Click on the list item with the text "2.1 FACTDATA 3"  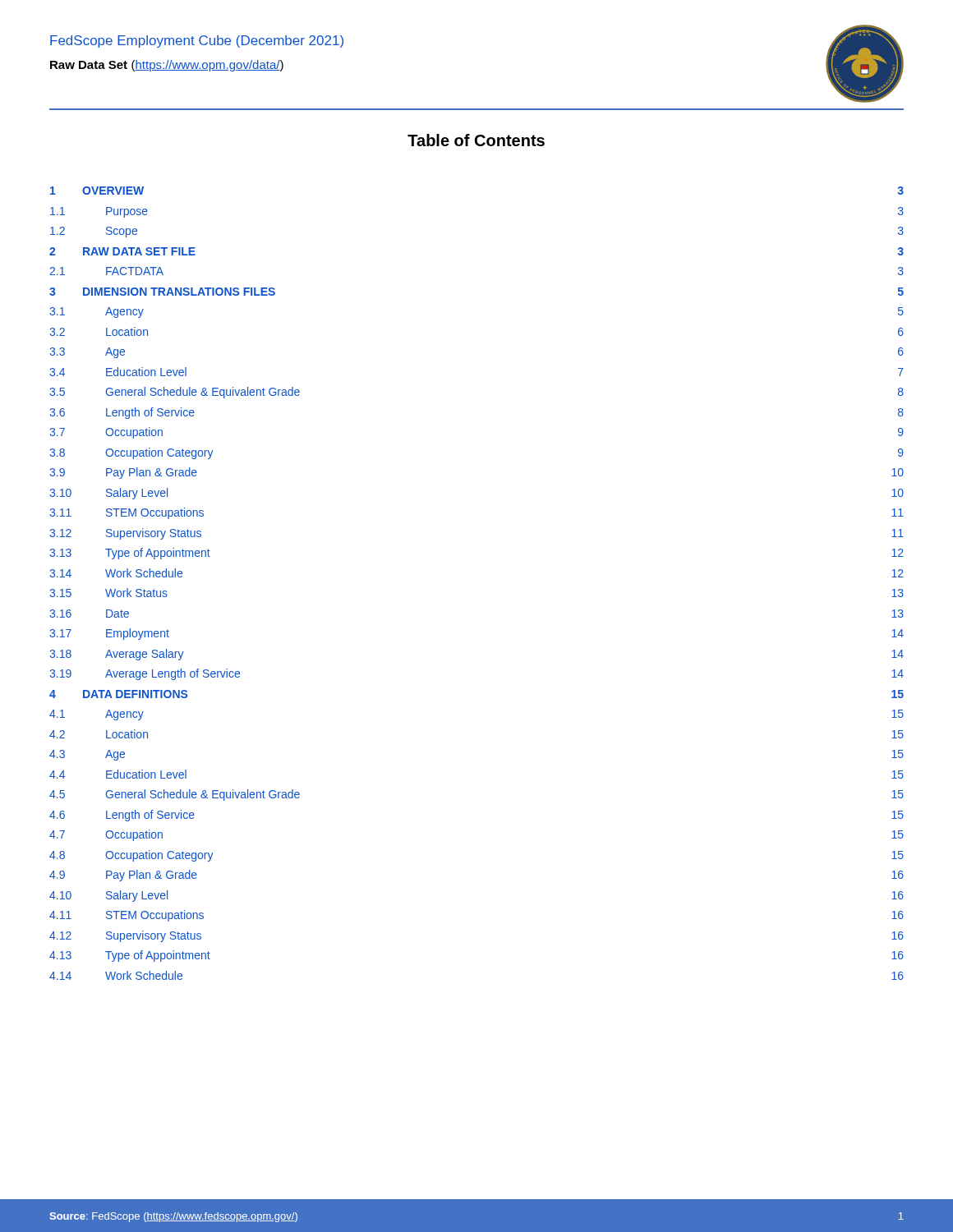[52, 271]
